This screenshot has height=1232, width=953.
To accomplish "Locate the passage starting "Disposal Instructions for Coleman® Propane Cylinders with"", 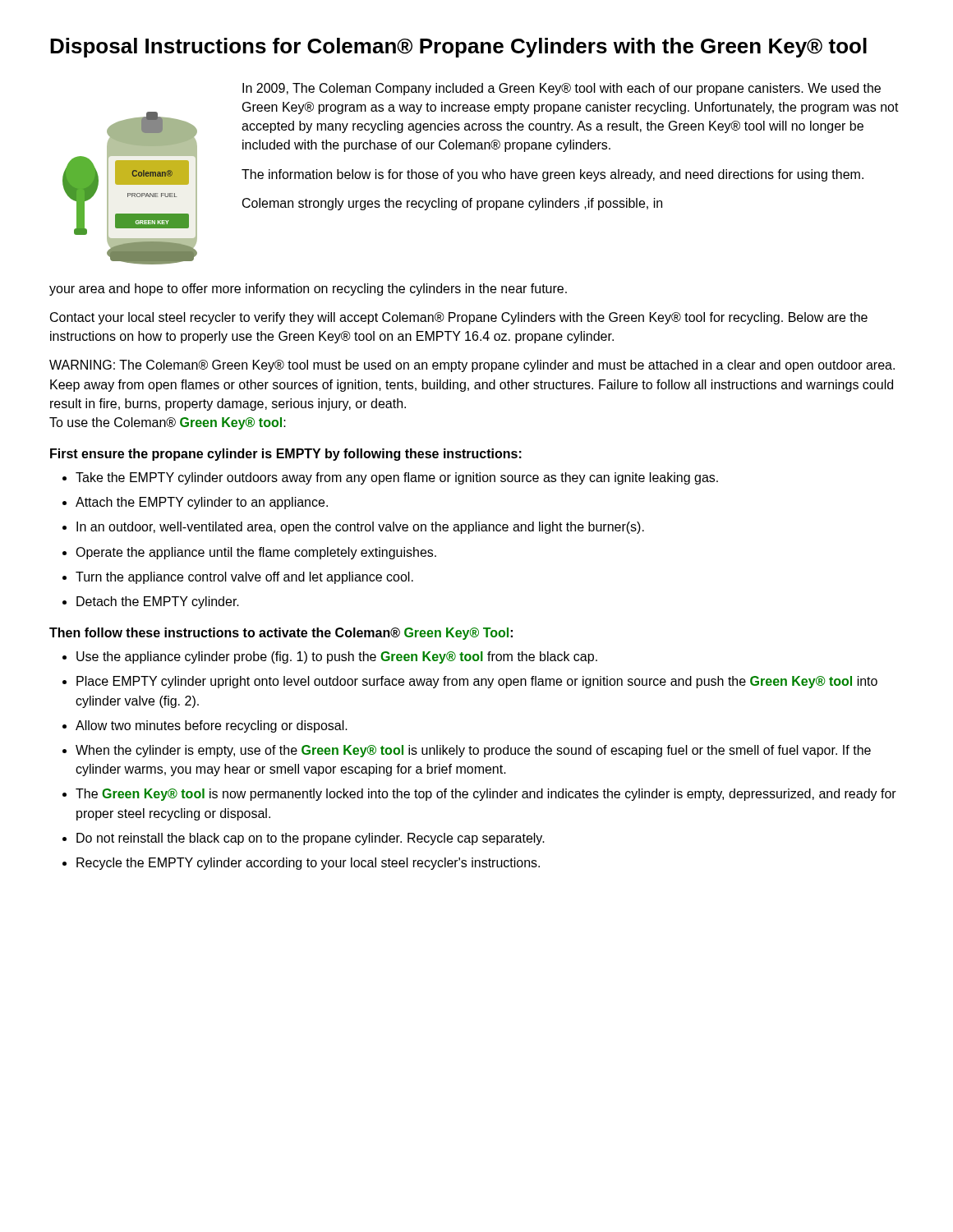I will pos(476,47).
